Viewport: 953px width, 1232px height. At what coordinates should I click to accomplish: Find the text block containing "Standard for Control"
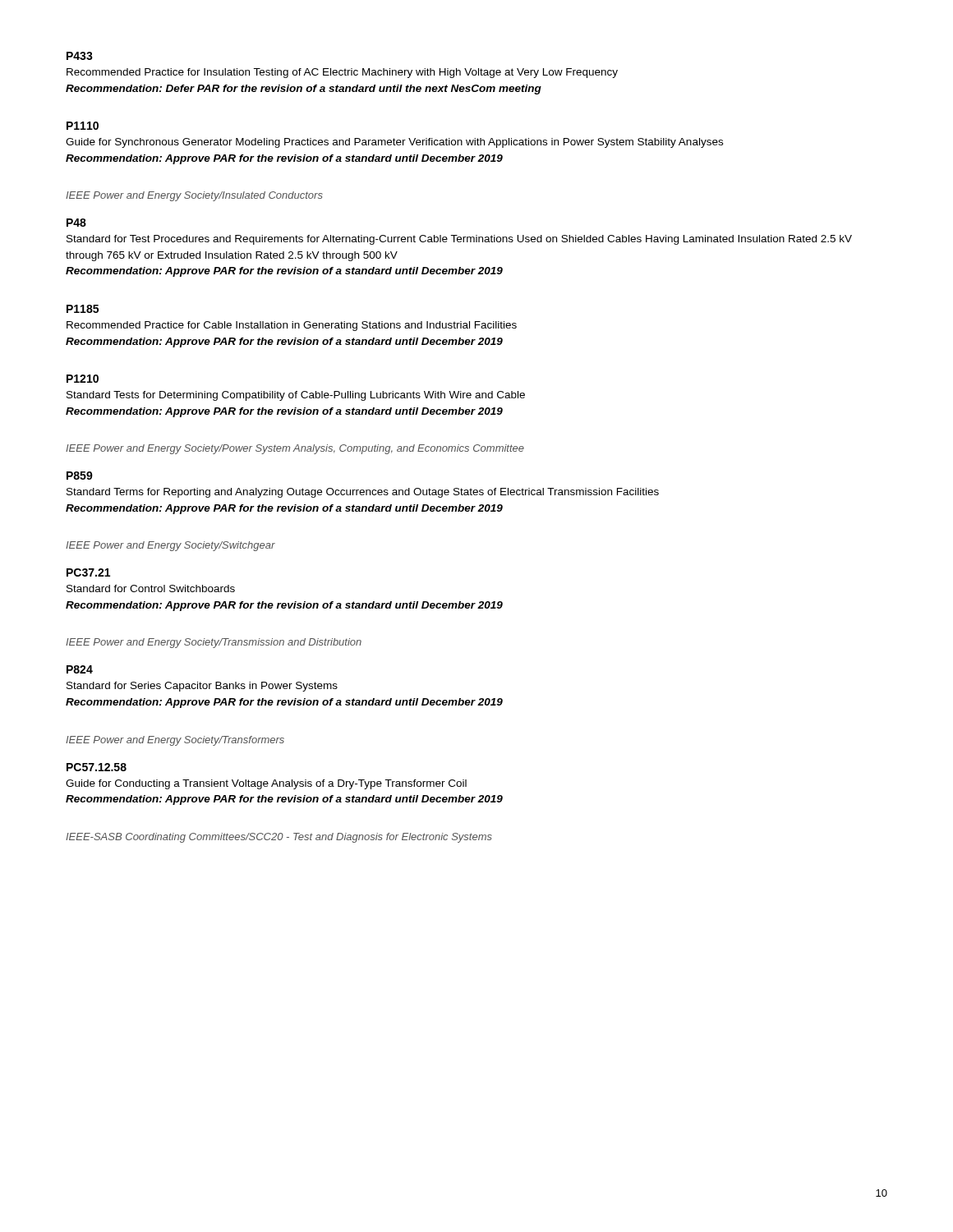click(284, 597)
